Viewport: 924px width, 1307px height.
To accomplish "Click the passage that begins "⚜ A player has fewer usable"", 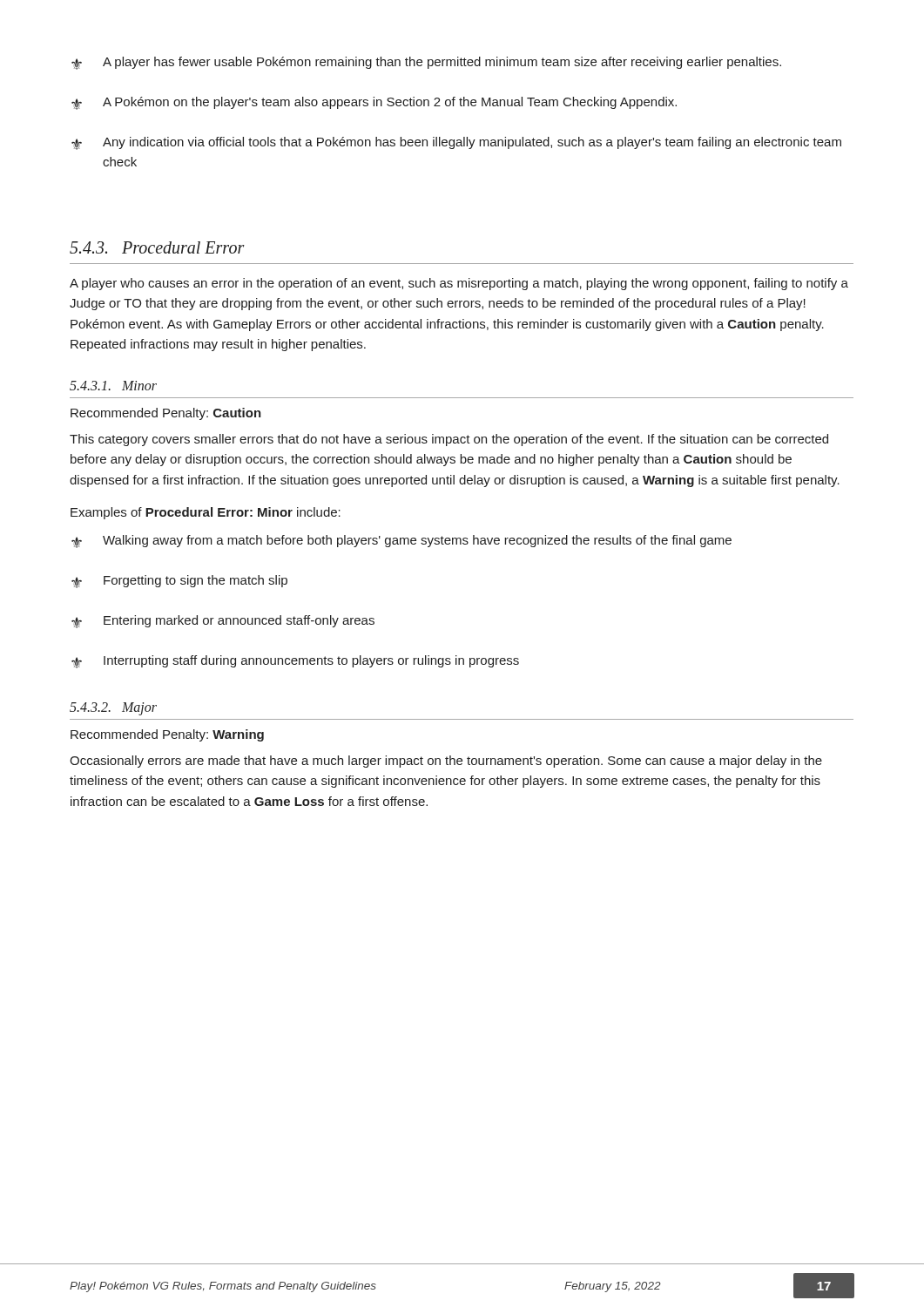I will [x=462, y=65].
